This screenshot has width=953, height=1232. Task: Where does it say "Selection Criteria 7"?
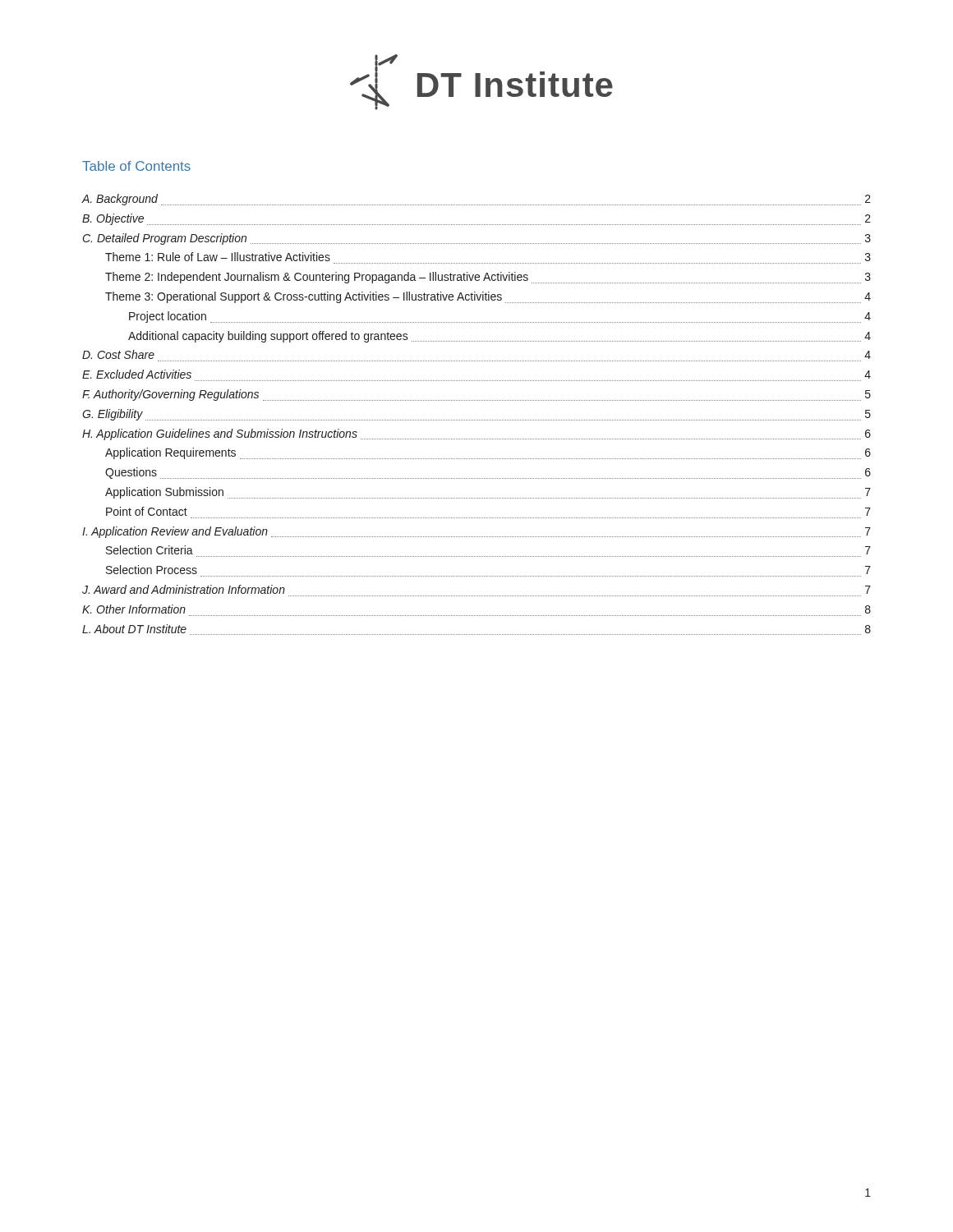tap(476, 551)
